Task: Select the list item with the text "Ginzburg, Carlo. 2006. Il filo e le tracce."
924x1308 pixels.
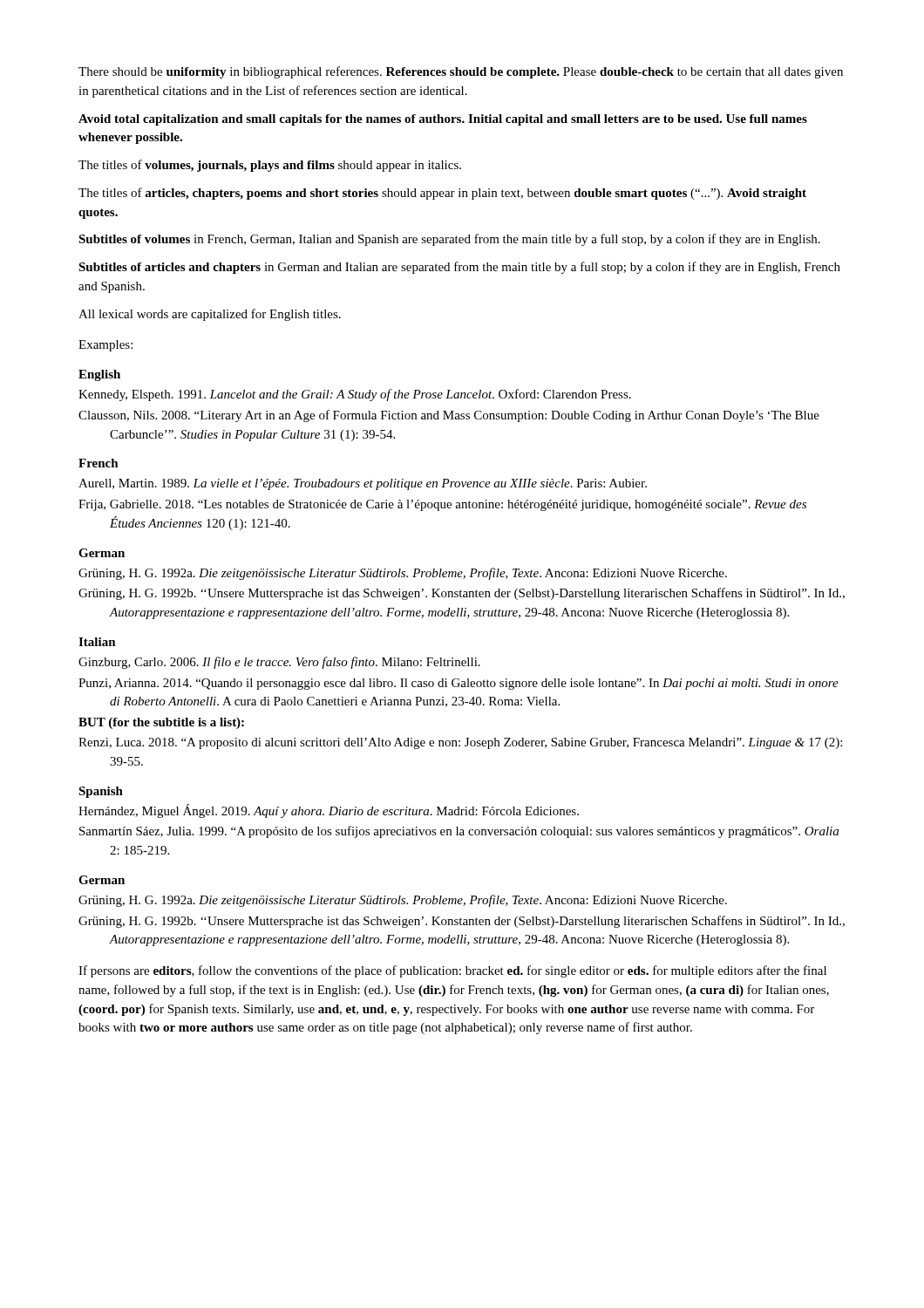Action: [x=280, y=662]
